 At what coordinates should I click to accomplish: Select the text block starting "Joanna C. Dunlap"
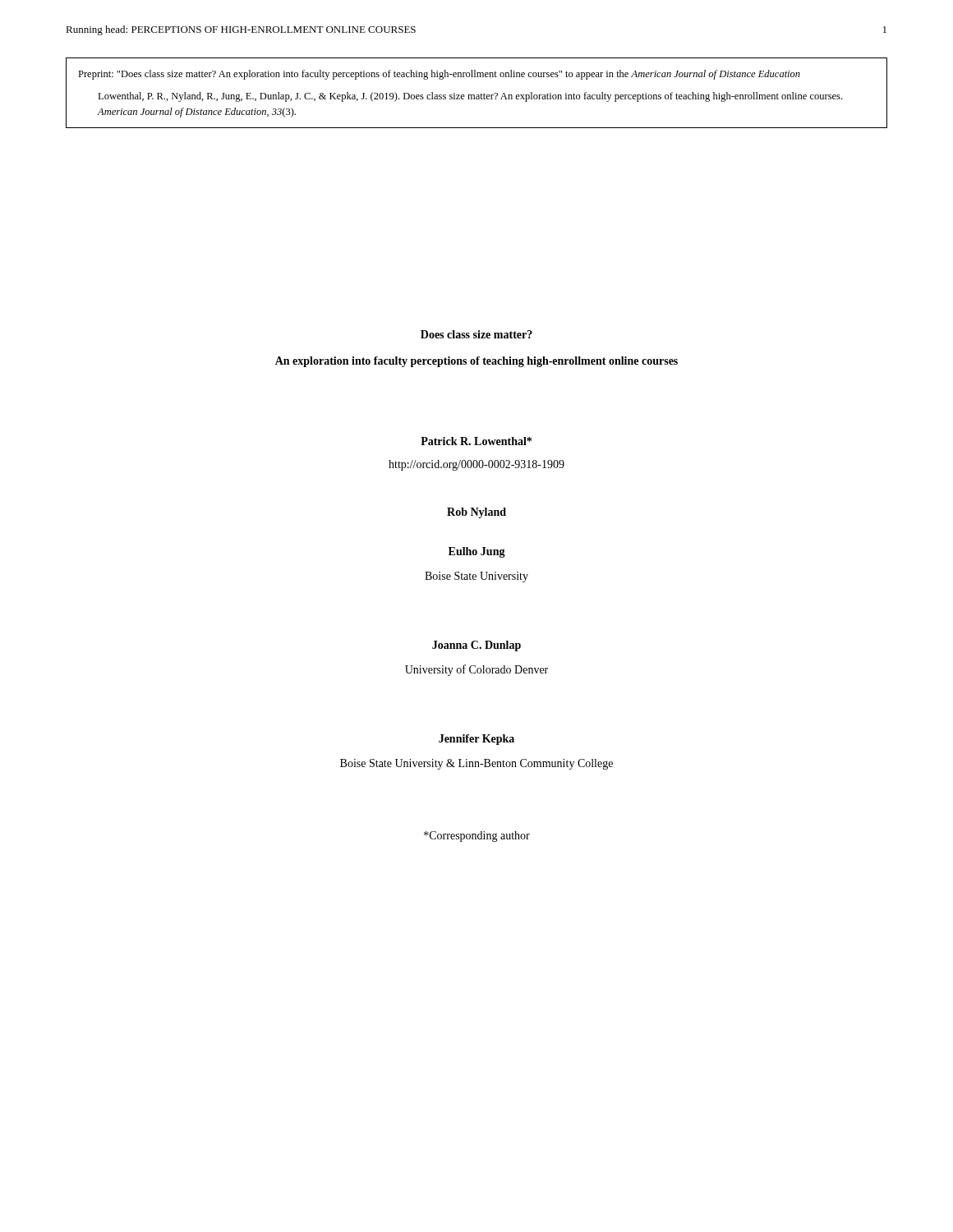pos(476,645)
